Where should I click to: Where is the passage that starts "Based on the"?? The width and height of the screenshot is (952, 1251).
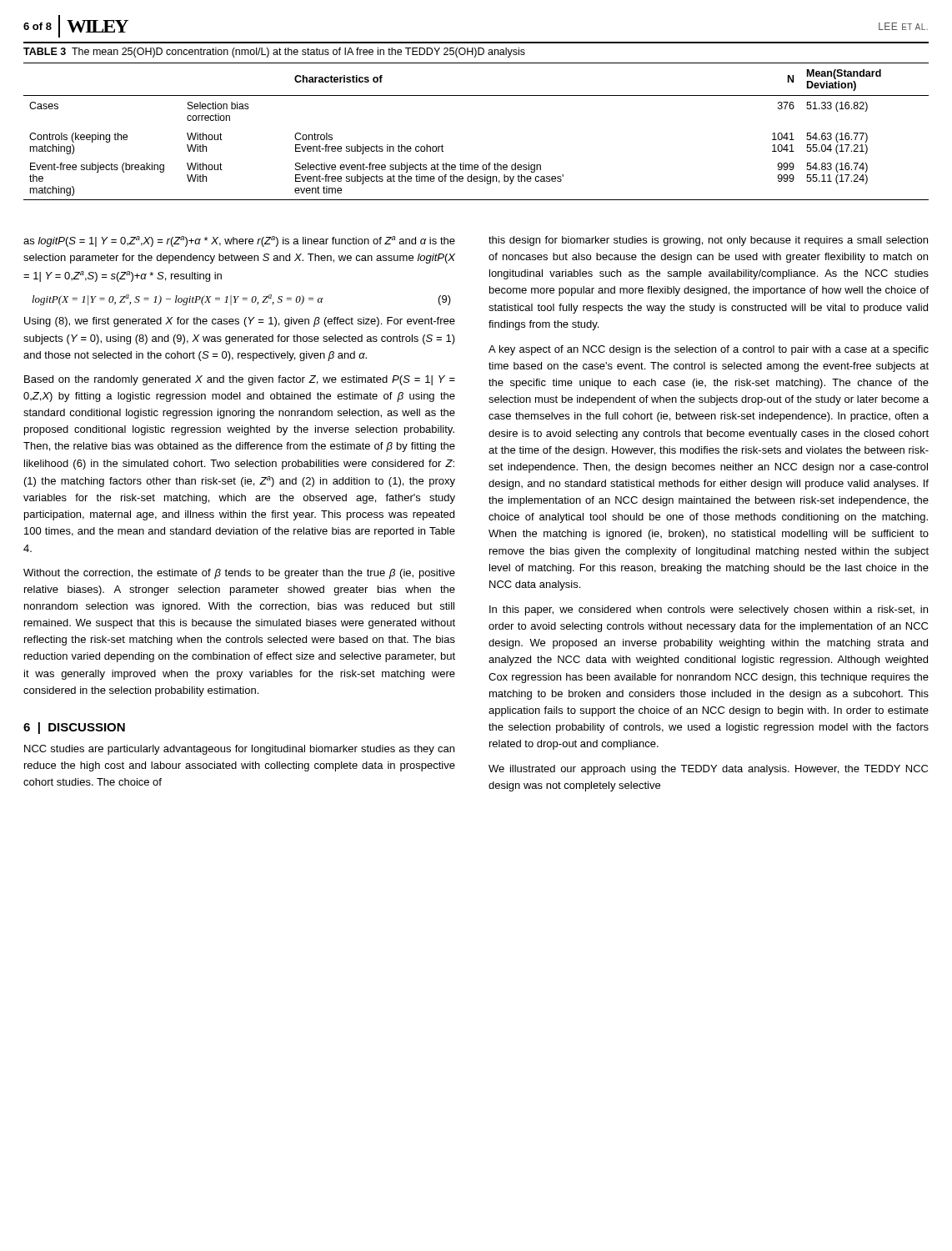(239, 463)
